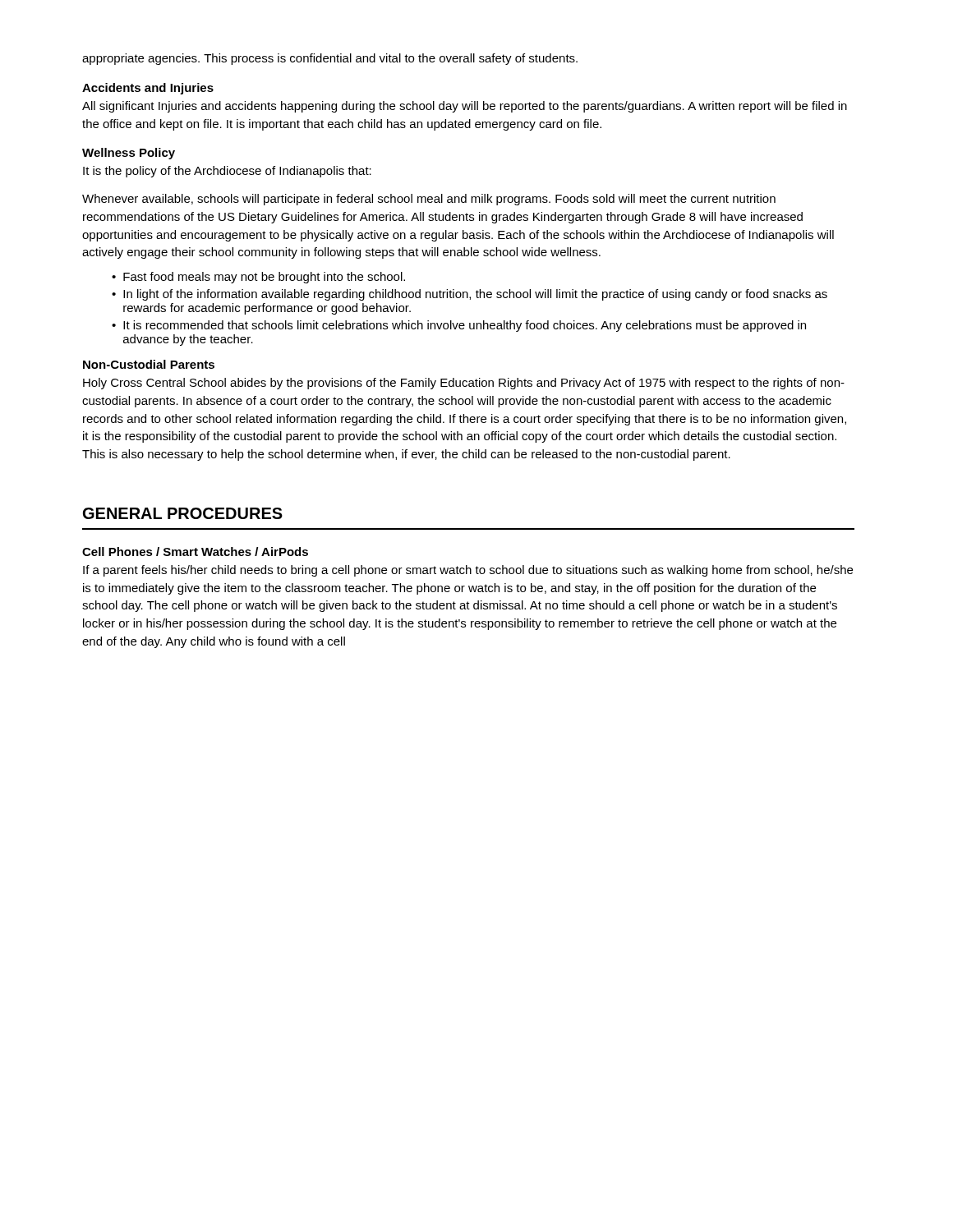Screen dimensions: 1232x953
Task: Select the text block that reads "Whenever available, schools will participate in"
Action: point(468,225)
